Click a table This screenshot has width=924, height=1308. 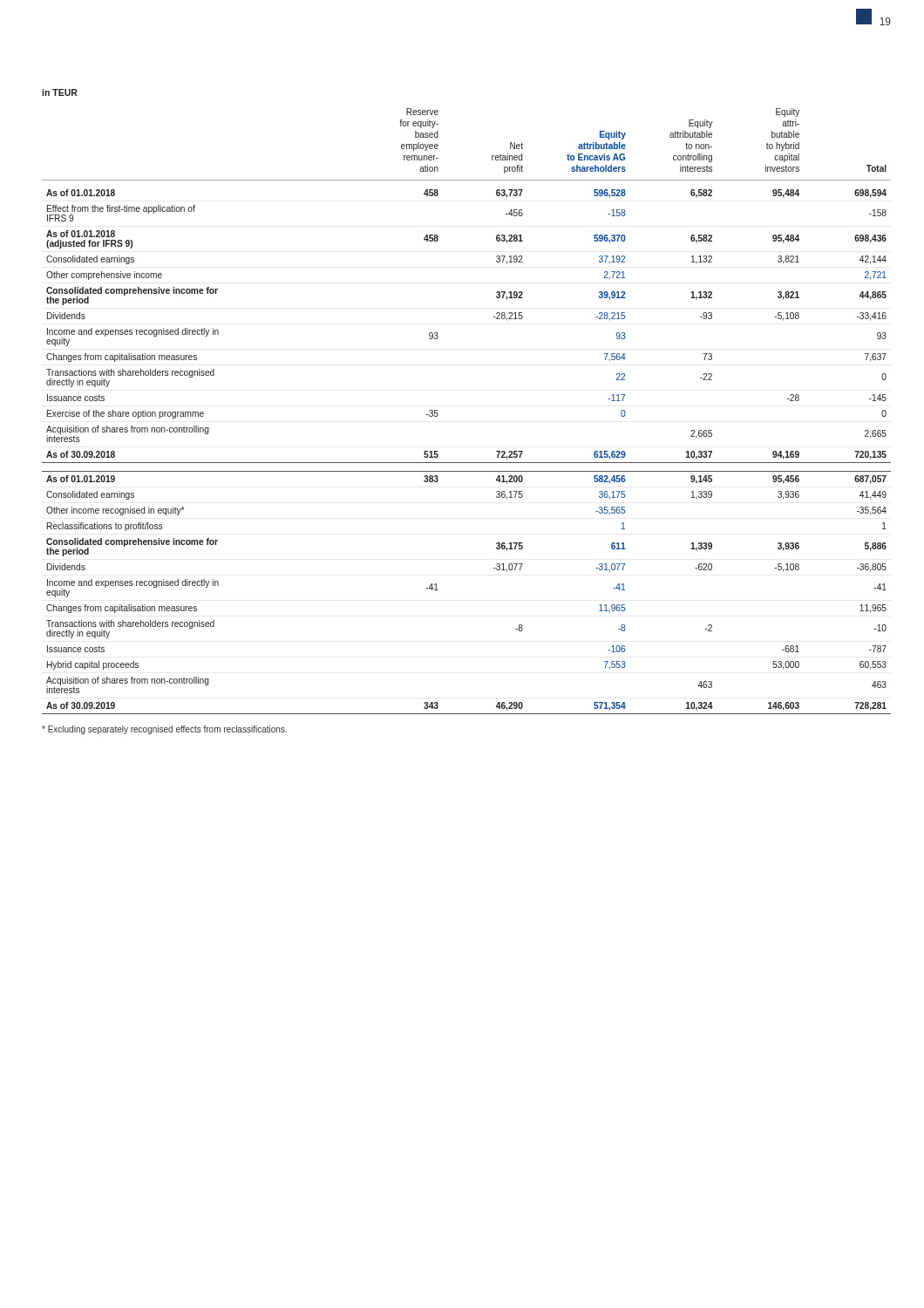[x=466, y=419]
